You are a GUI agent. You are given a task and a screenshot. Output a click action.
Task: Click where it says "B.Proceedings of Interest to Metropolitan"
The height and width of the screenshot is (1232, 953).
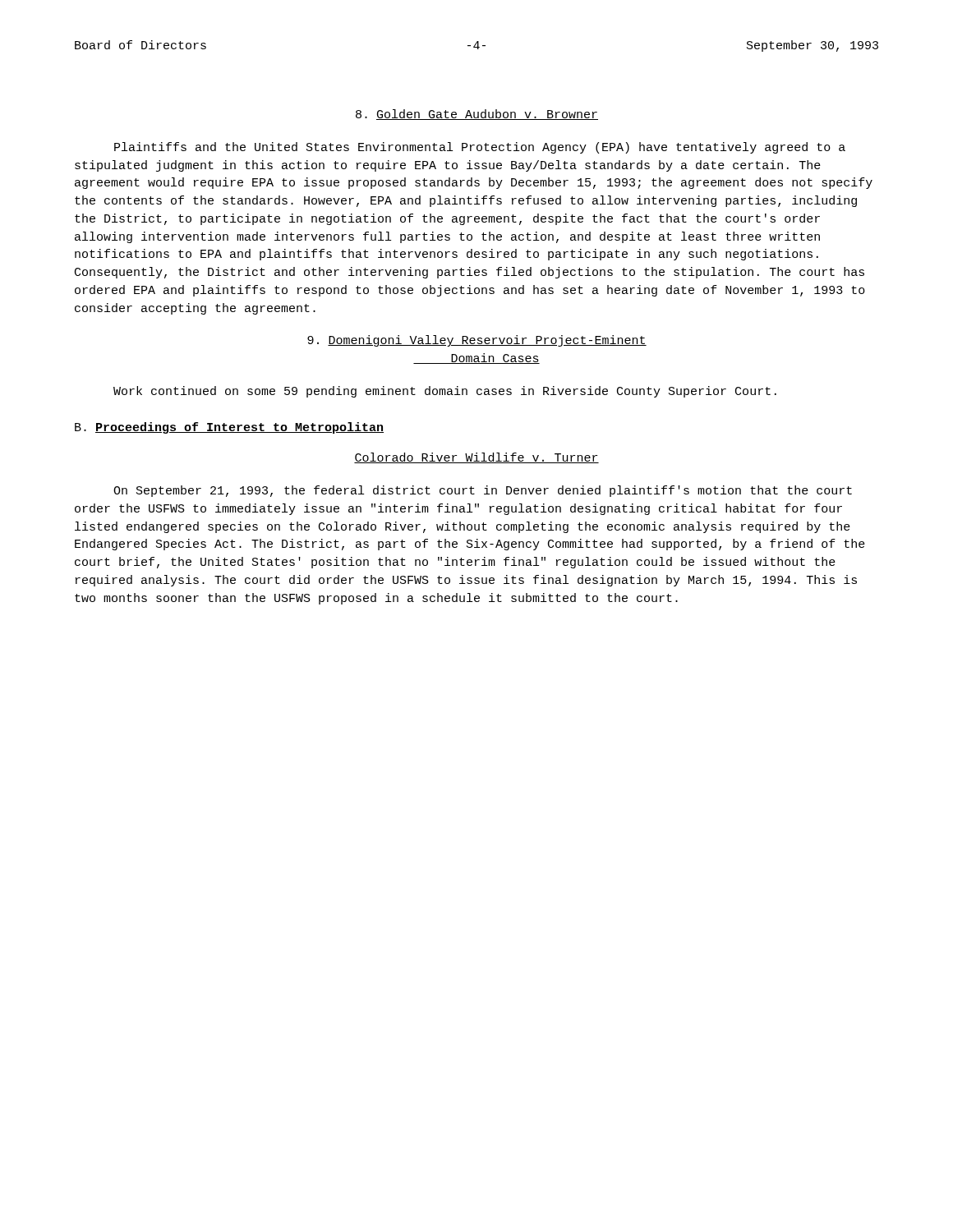[x=229, y=428]
